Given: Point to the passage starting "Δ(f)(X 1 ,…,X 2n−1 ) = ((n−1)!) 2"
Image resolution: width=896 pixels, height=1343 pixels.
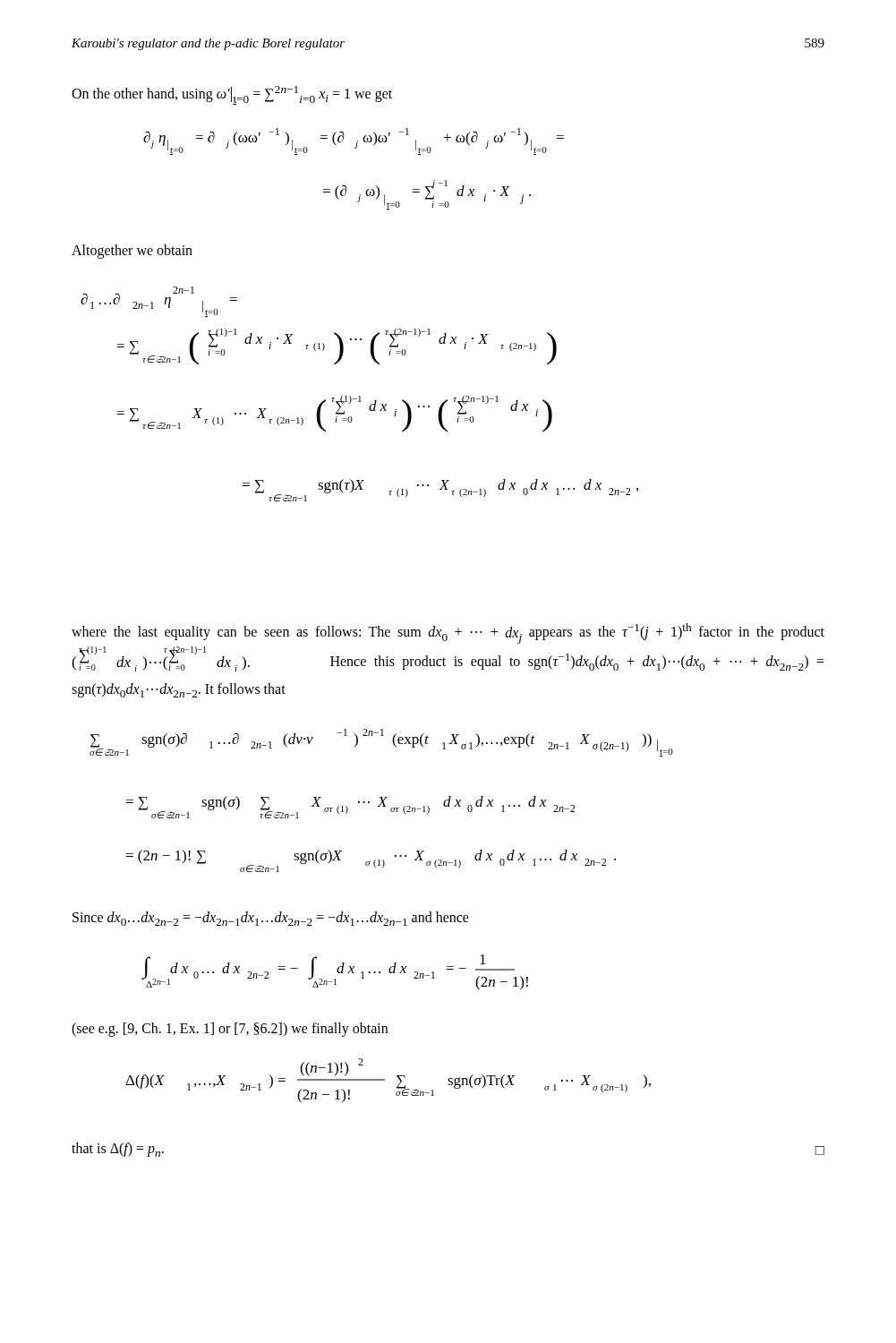Looking at the screenshot, I should 439,1085.
